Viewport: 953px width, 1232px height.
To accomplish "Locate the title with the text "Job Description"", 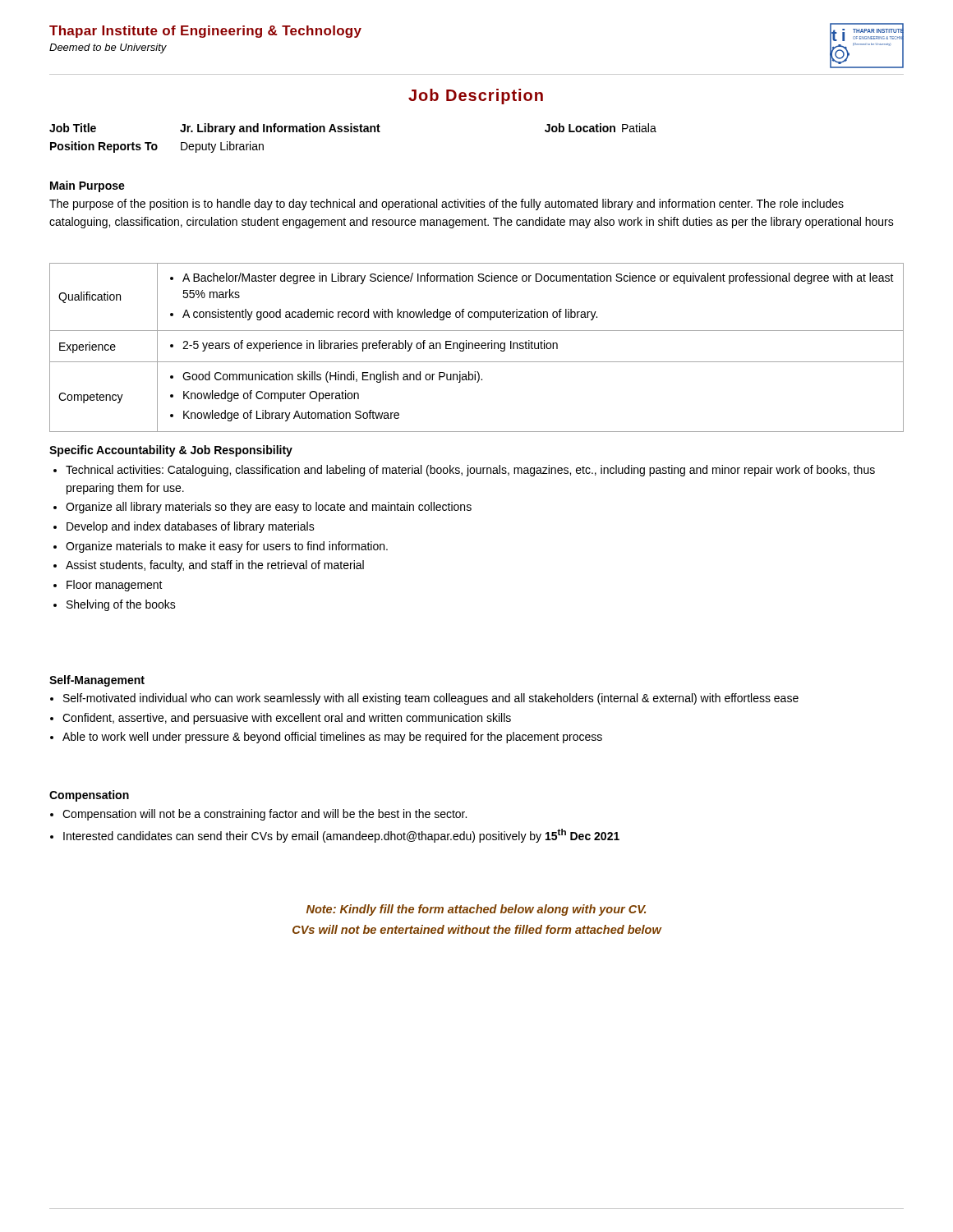I will point(476,95).
